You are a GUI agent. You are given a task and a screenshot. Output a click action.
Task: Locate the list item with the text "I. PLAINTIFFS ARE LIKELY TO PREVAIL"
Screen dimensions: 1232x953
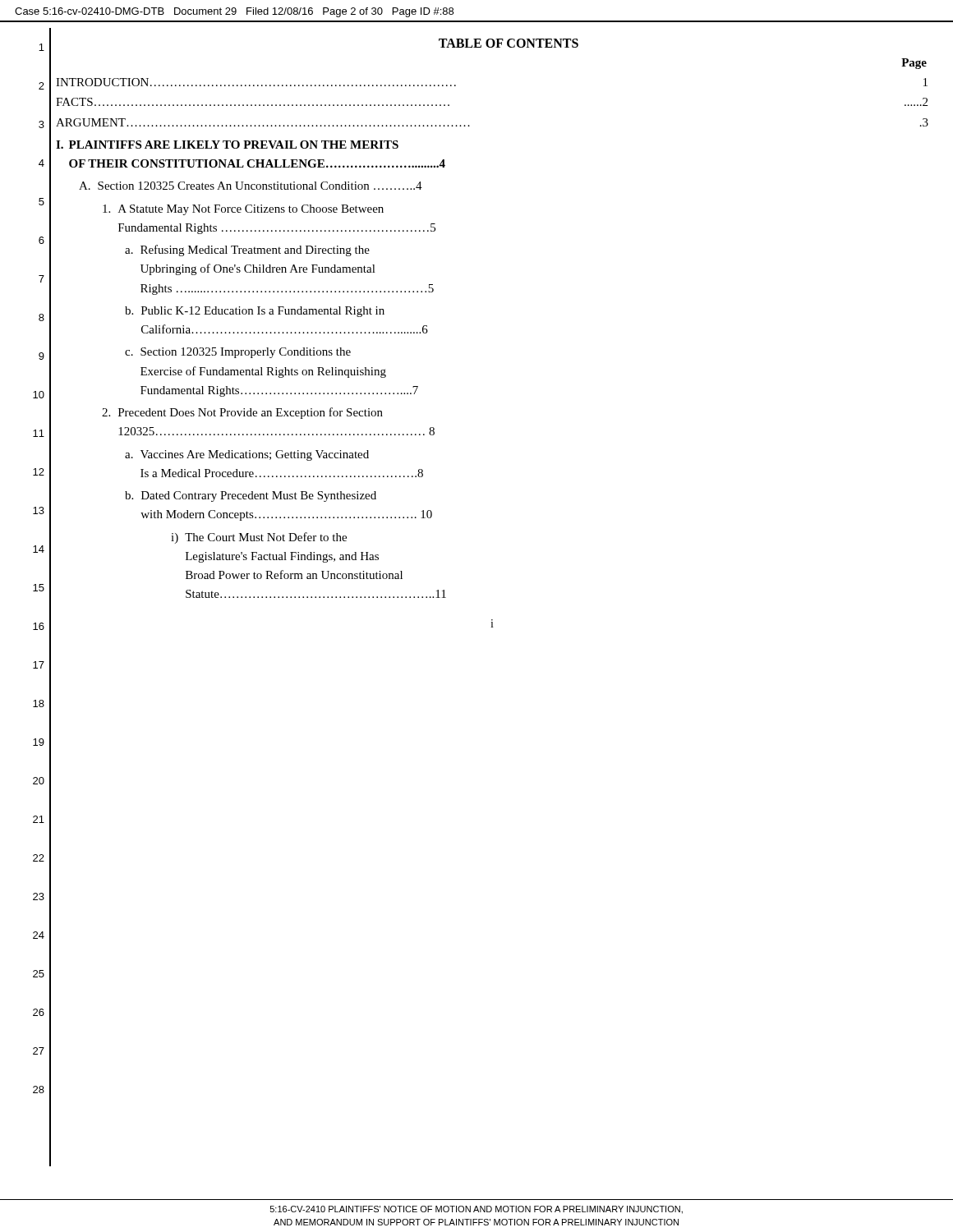tap(227, 145)
